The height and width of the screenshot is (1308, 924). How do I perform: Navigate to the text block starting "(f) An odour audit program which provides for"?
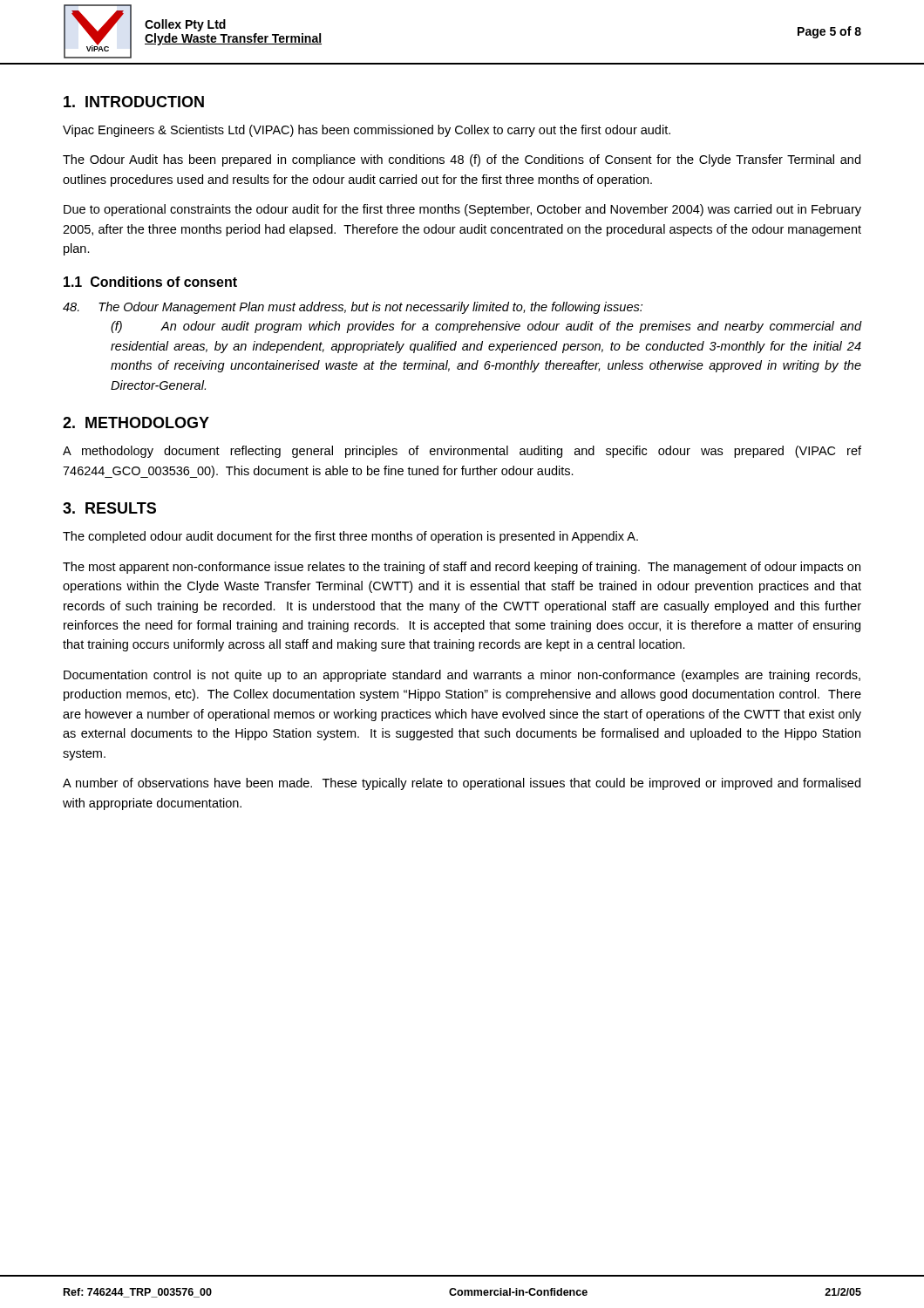coord(486,356)
